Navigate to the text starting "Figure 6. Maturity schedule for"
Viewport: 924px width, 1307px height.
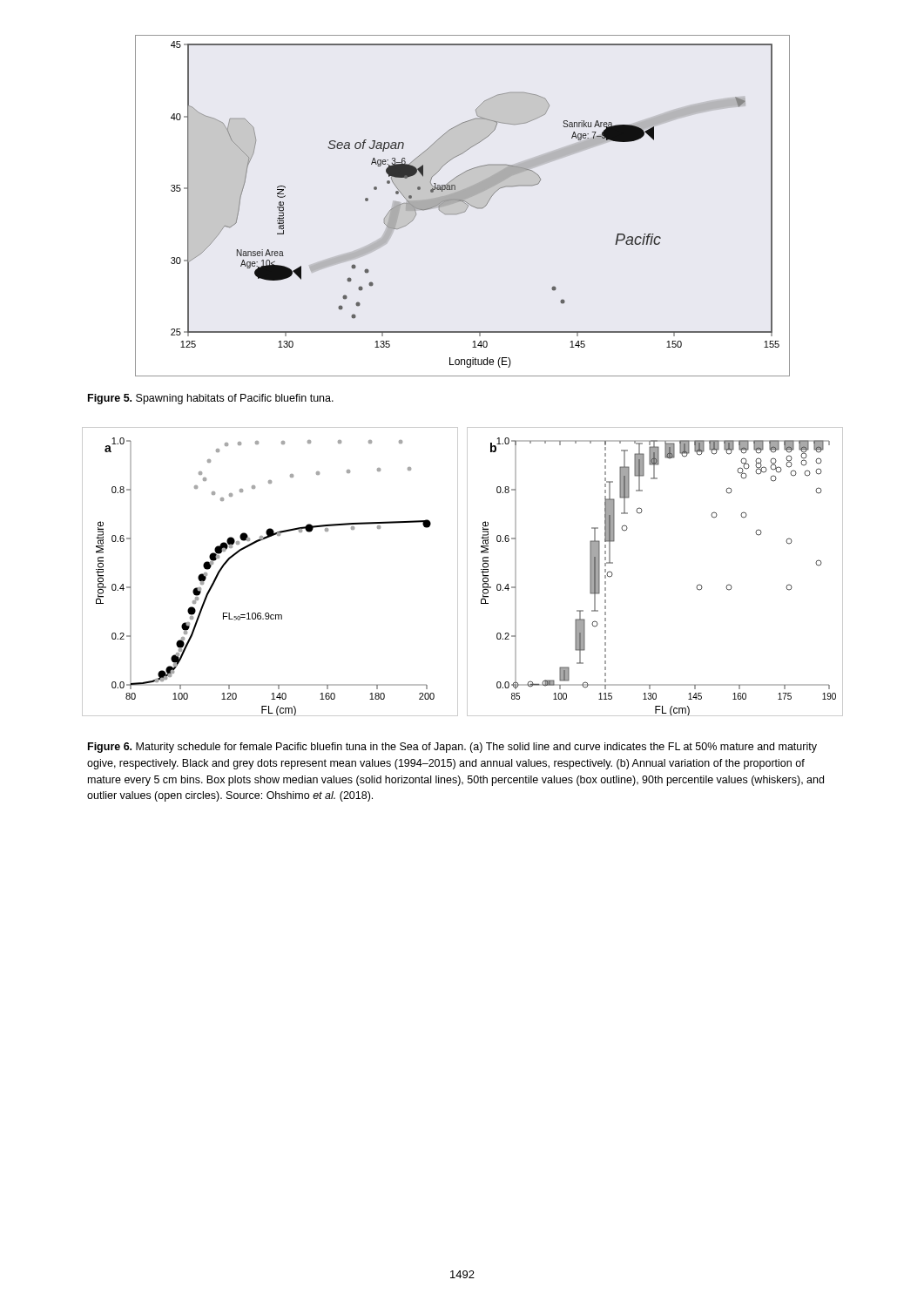click(462, 772)
